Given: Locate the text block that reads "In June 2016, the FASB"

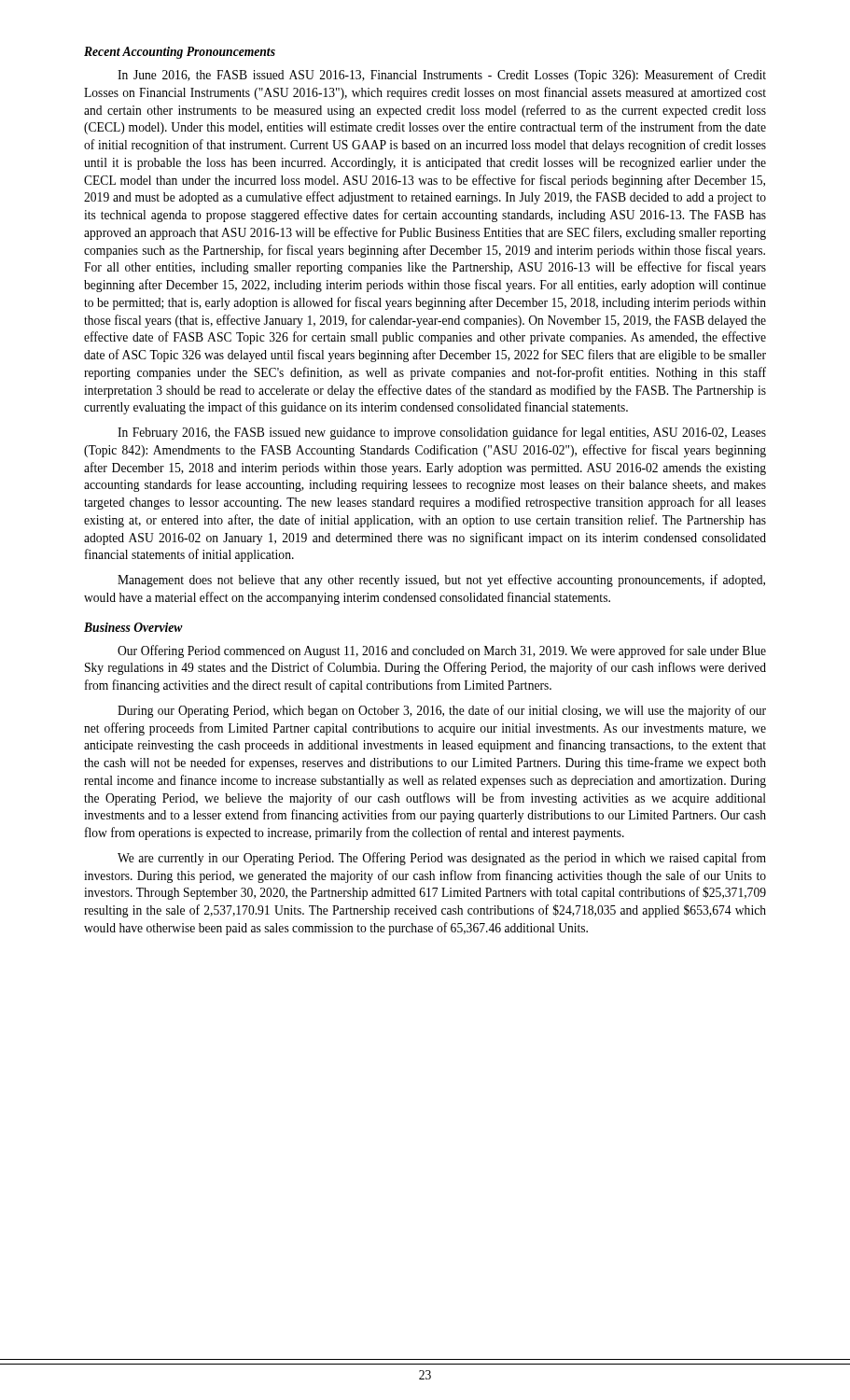Looking at the screenshot, I should tap(425, 242).
